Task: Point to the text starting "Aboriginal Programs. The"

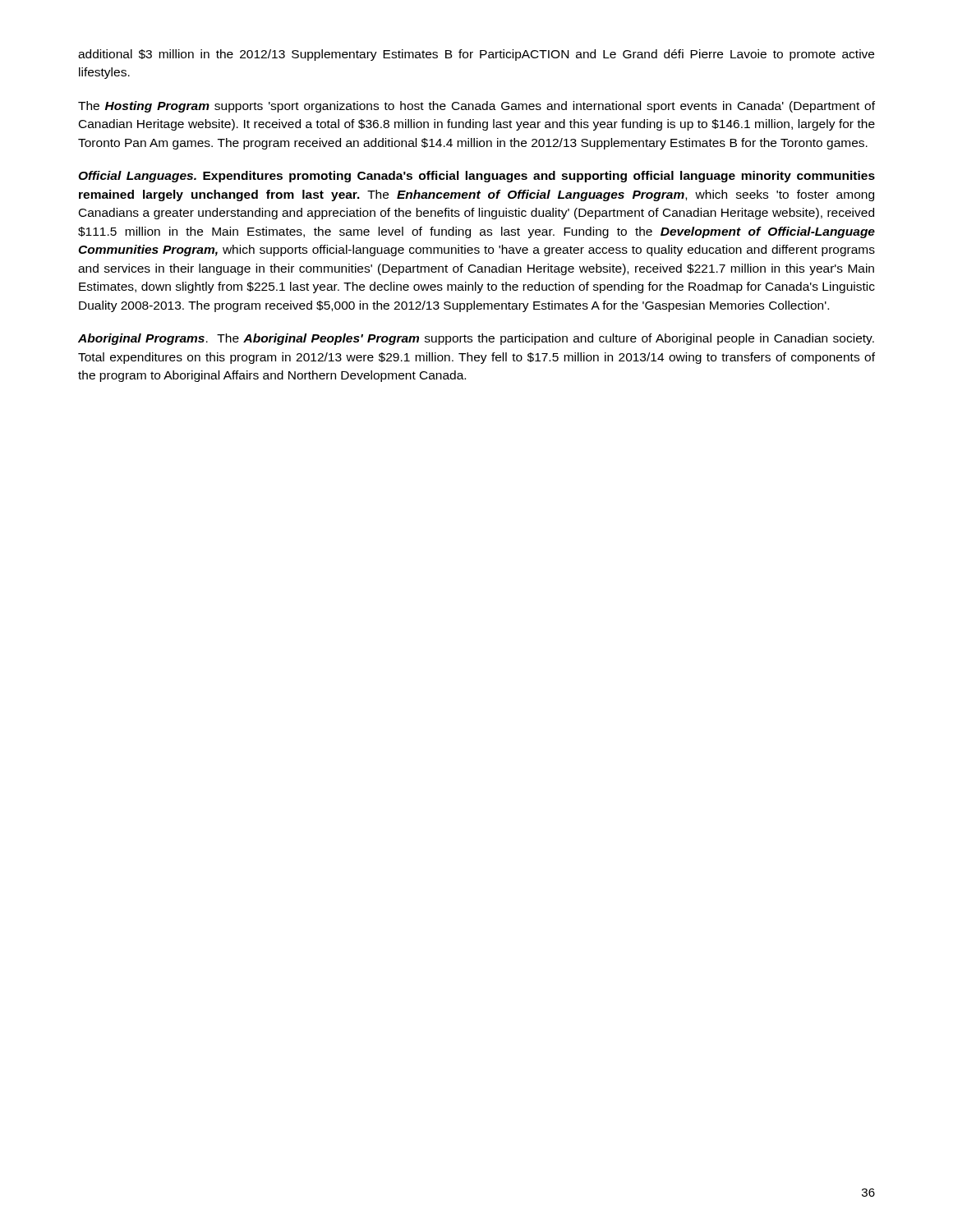Action: coord(476,356)
